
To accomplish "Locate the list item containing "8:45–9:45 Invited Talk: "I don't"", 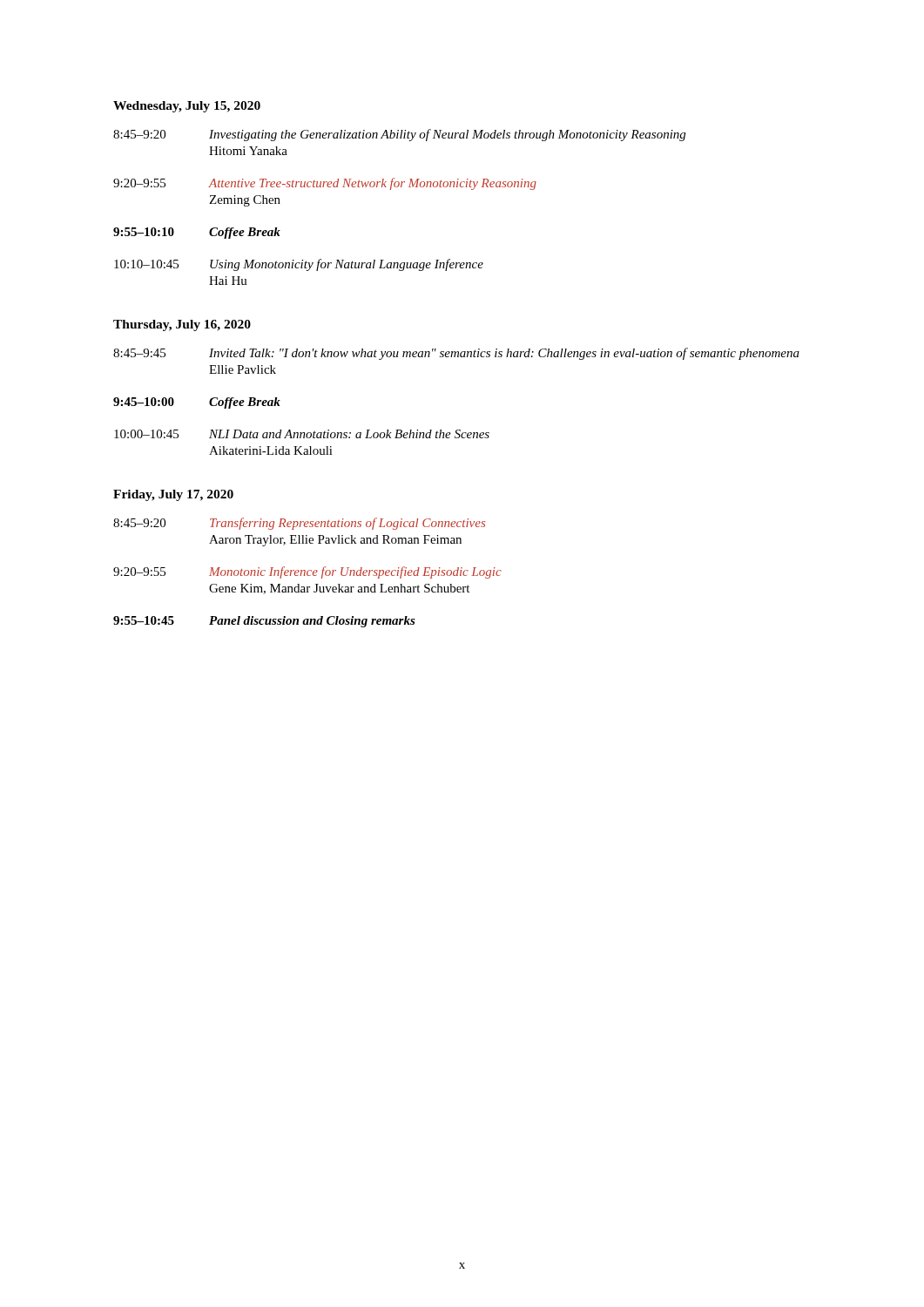I will (475, 362).
